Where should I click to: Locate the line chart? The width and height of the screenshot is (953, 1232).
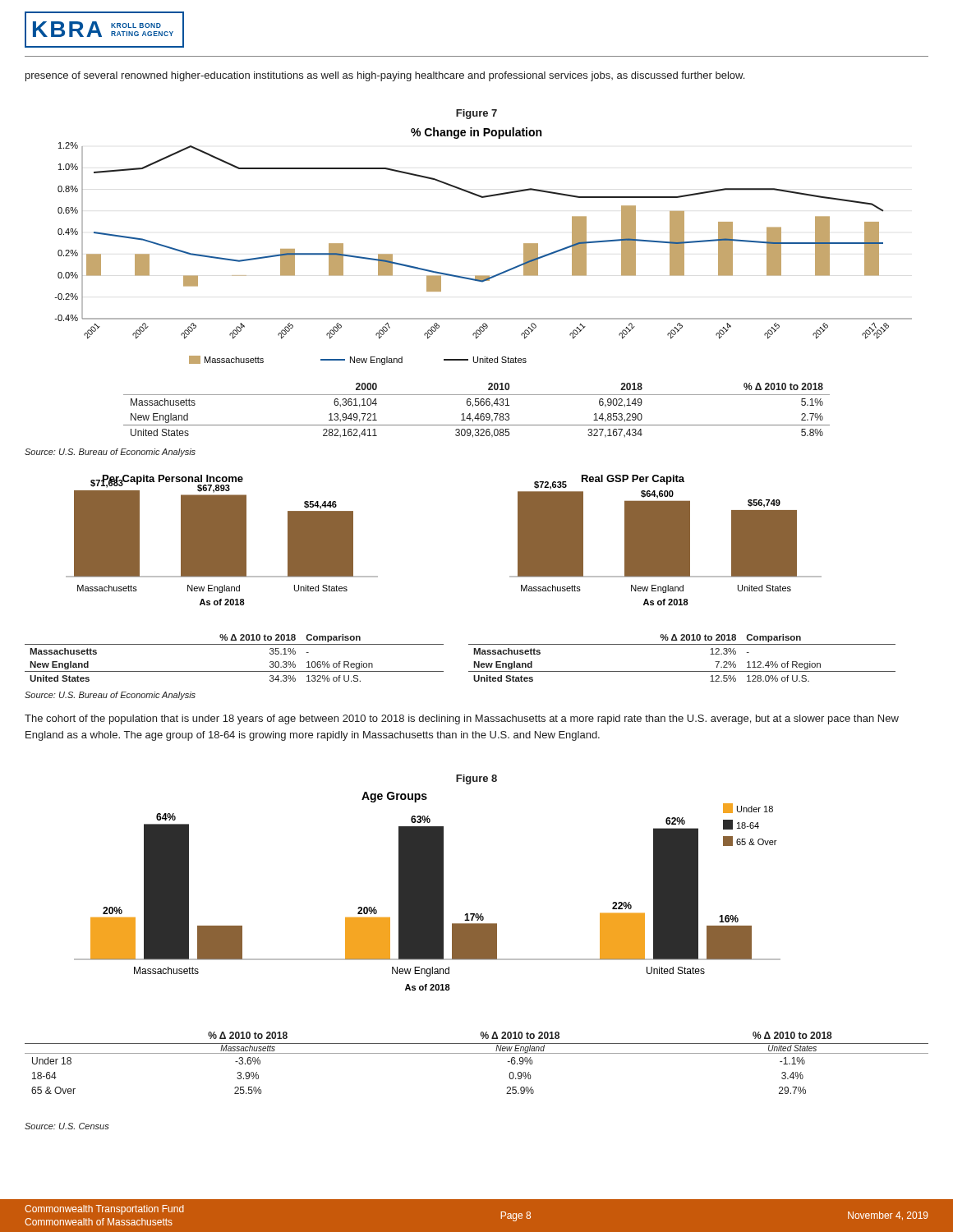(x=476, y=250)
